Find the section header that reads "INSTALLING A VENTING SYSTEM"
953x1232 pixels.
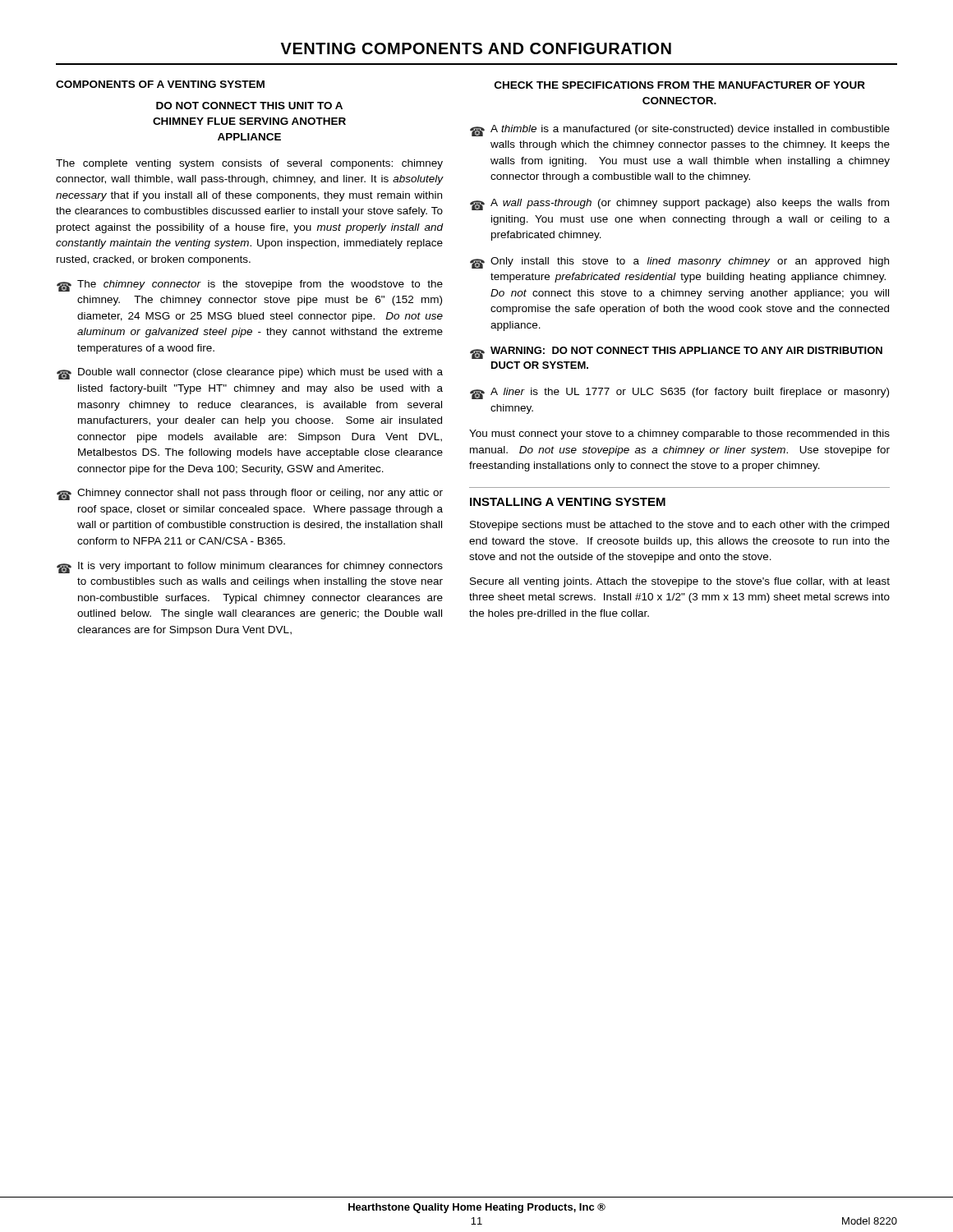(568, 501)
